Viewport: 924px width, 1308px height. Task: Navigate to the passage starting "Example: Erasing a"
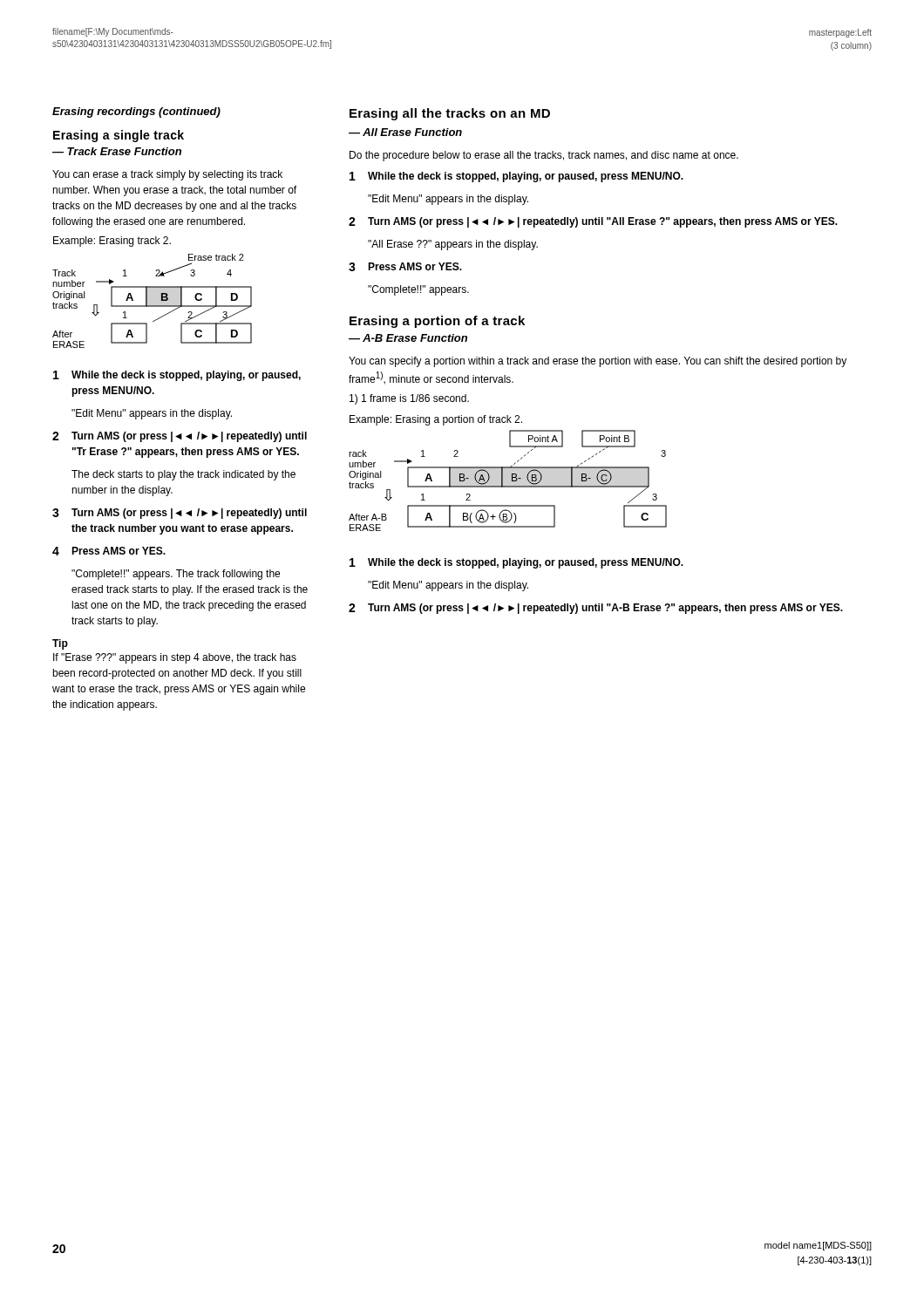[436, 419]
